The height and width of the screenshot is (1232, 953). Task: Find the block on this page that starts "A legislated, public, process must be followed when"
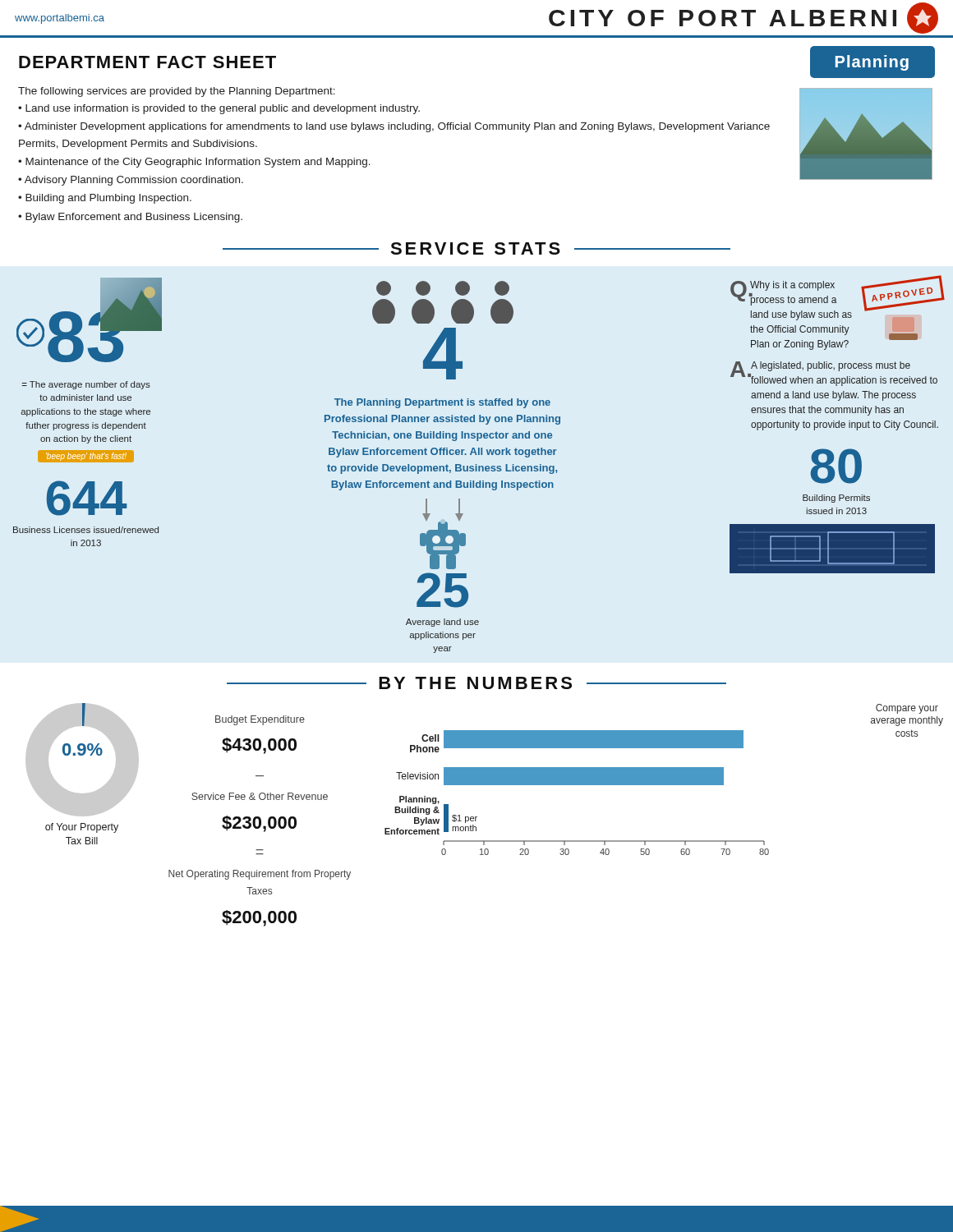tap(845, 395)
